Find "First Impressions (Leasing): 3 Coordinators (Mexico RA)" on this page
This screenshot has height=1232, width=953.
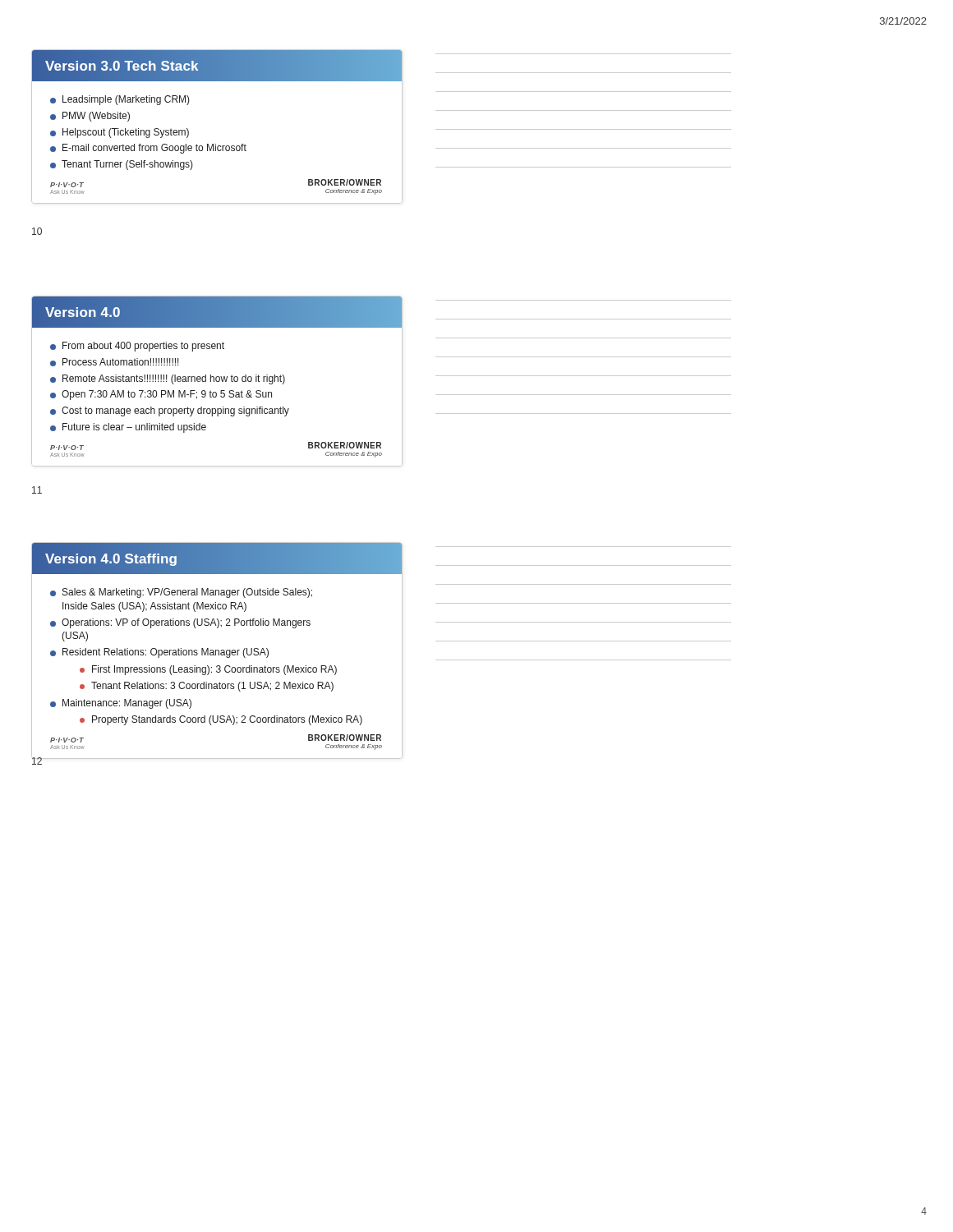(x=214, y=669)
